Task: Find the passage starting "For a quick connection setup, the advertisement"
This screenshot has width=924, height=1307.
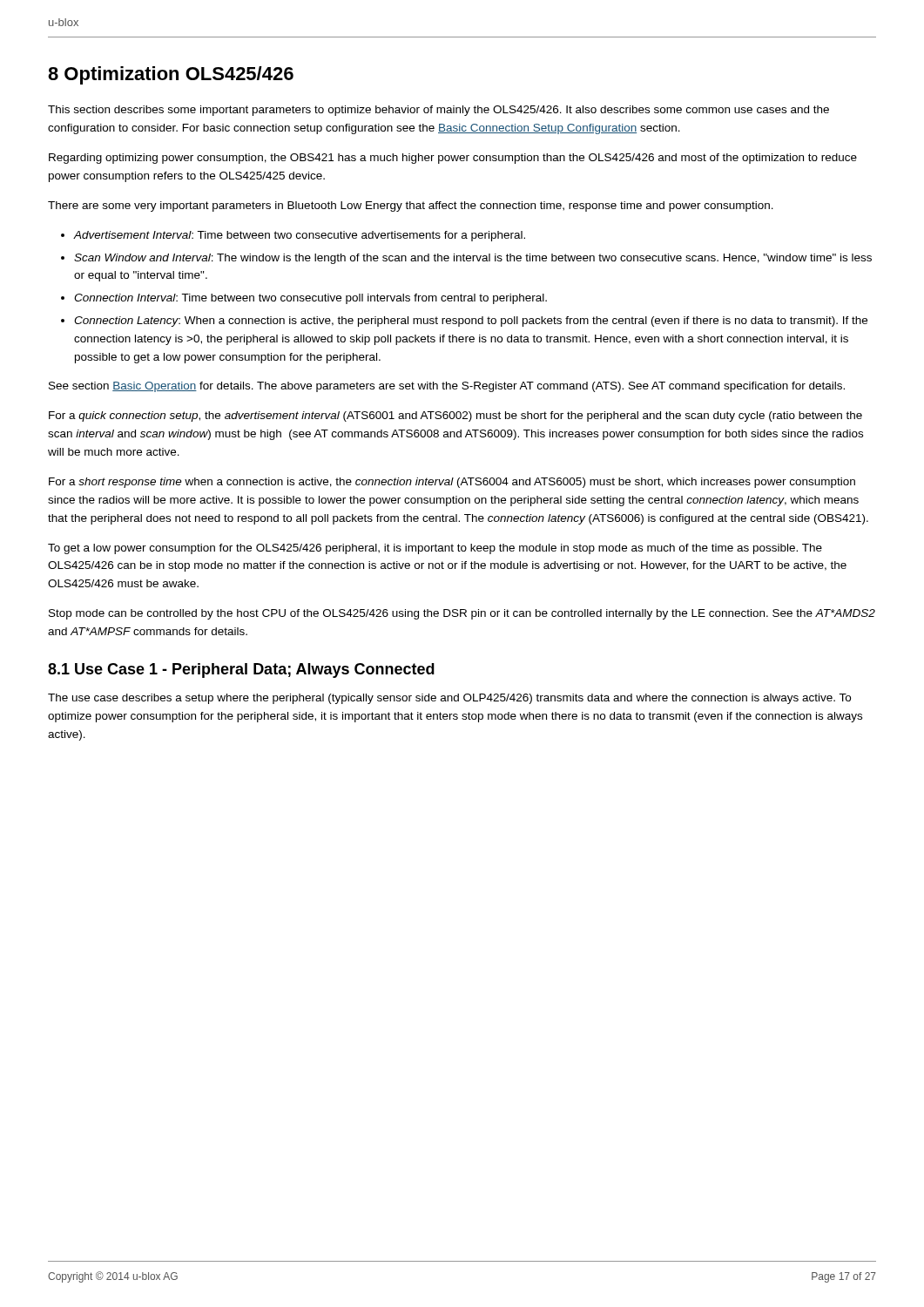Action: tap(456, 433)
